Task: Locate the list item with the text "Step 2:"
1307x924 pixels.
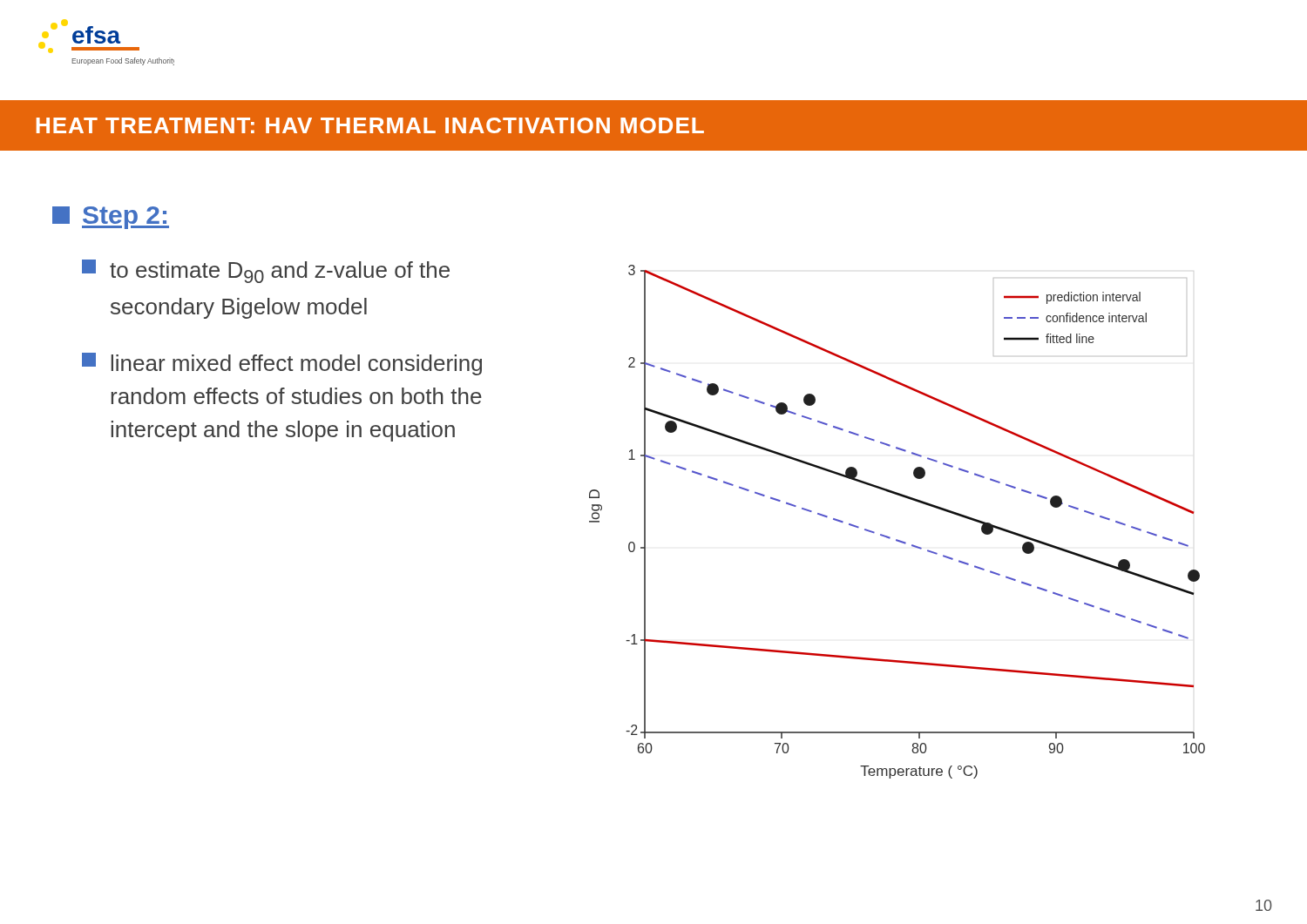Action: click(111, 215)
